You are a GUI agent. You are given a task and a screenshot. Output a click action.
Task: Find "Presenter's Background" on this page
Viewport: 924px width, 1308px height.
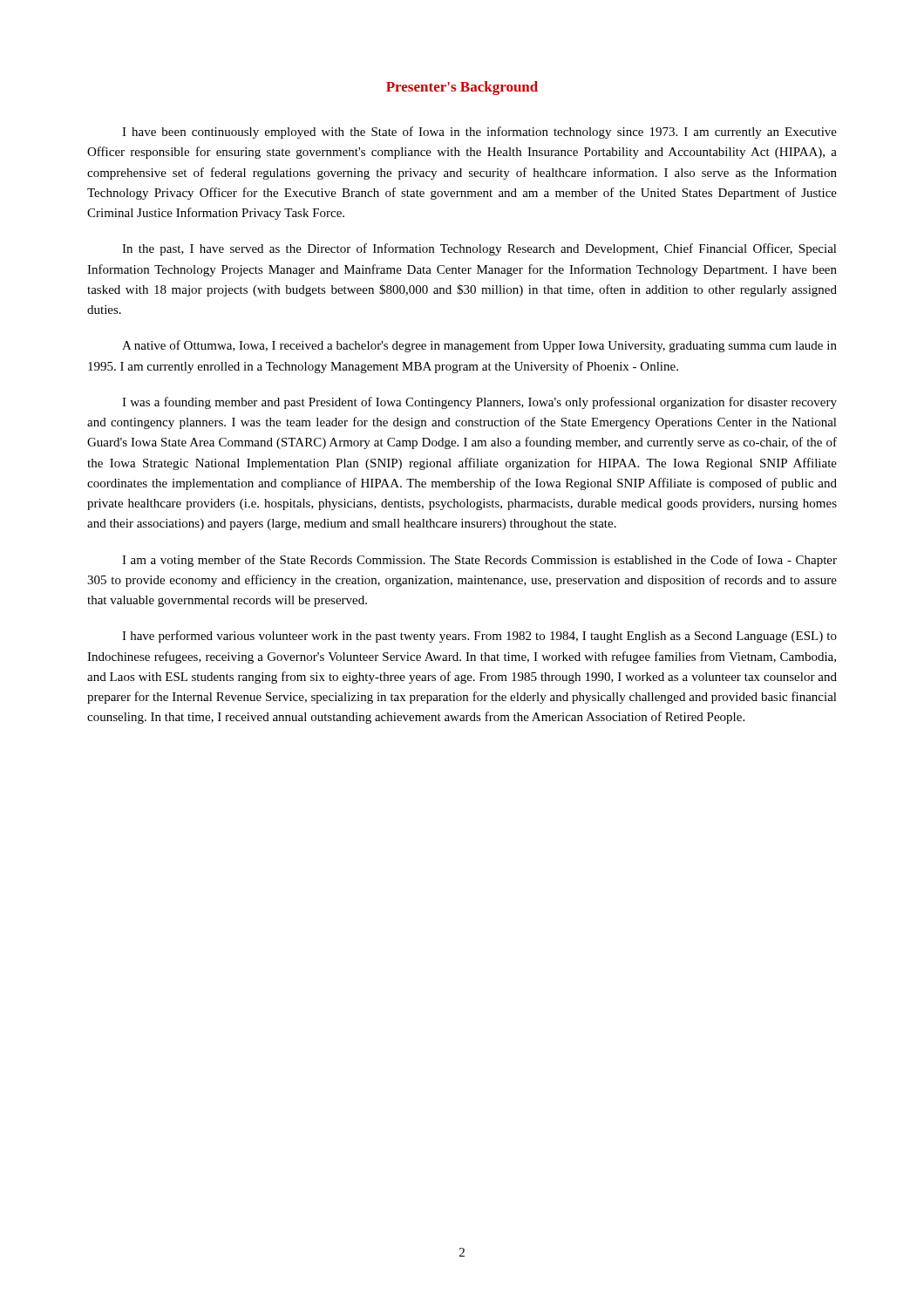tap(462, 87)
